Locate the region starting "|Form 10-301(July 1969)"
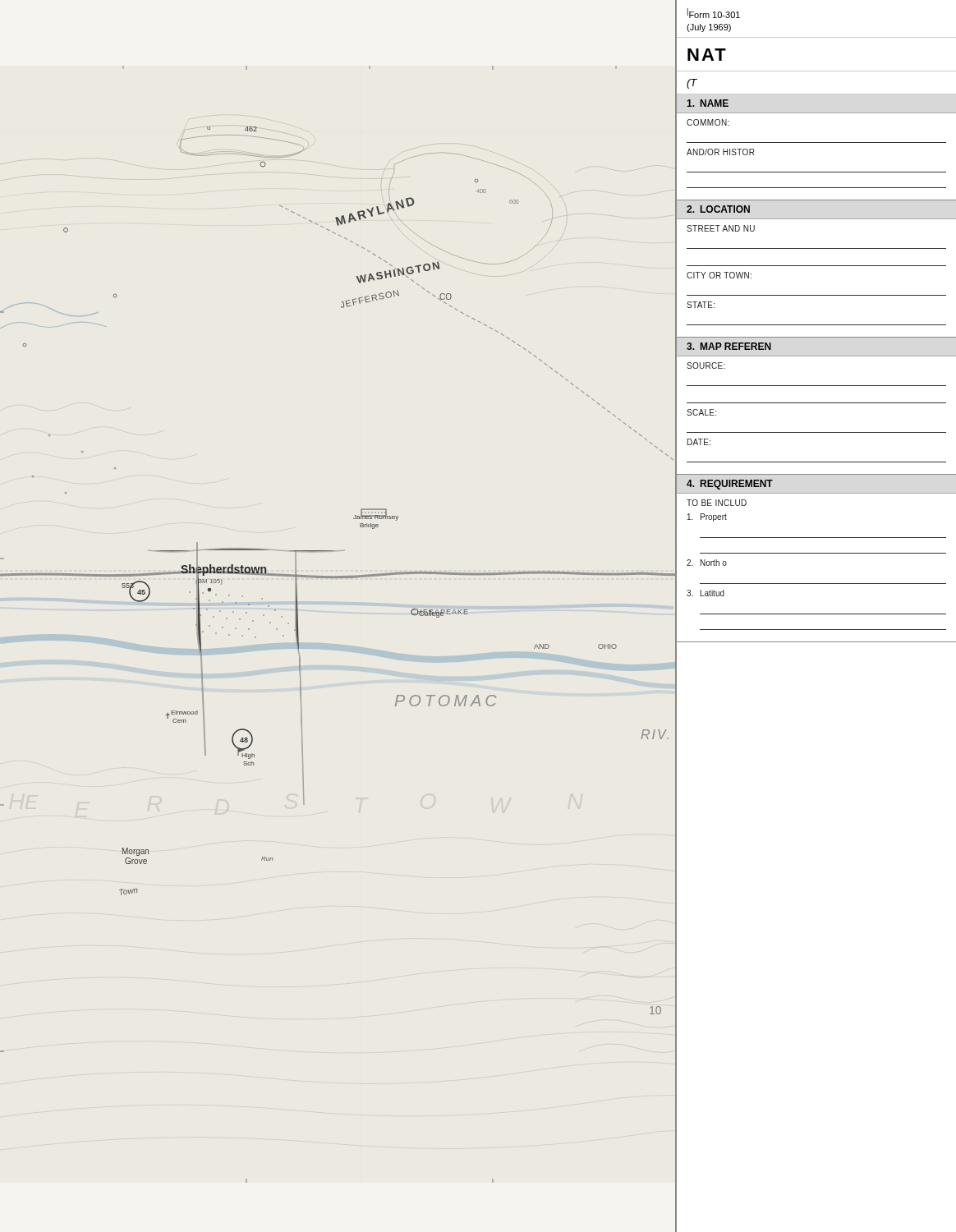This screenshot has height=1232, width=956. pyautogui.click(x=713, y=20)
